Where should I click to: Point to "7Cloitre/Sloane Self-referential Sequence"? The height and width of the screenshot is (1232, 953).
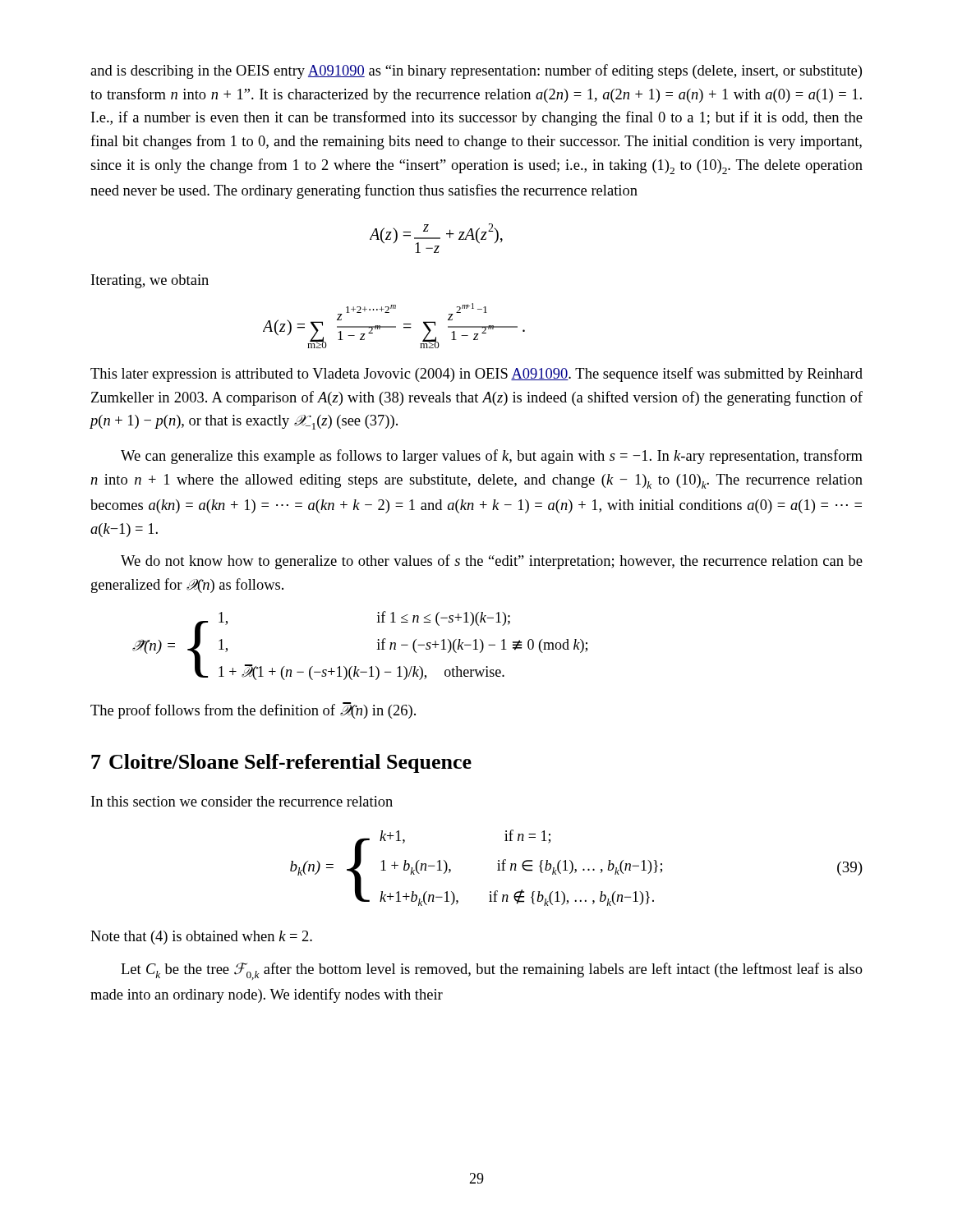click(476, 762)
